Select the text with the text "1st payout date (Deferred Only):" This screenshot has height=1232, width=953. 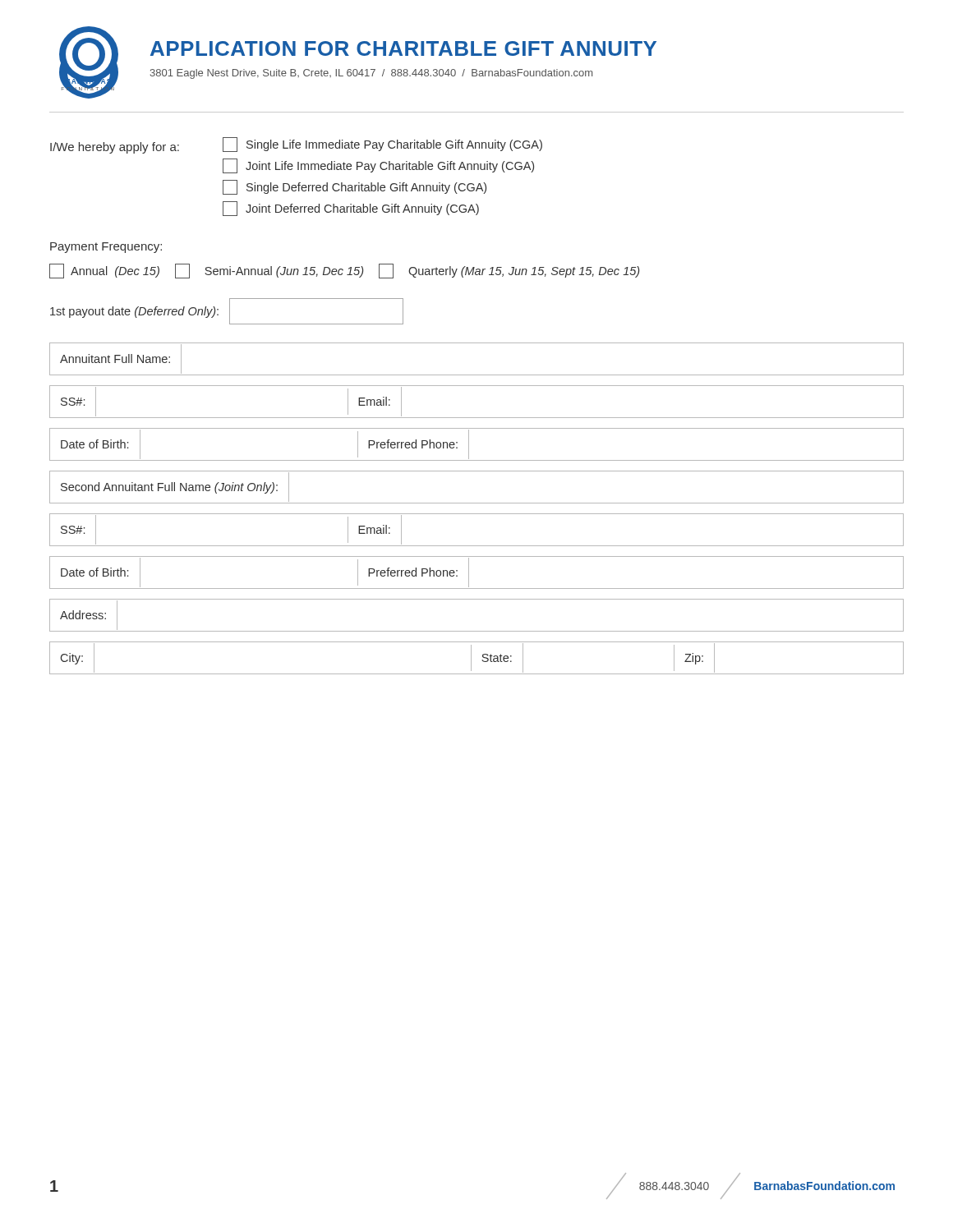tap(226, 311)
